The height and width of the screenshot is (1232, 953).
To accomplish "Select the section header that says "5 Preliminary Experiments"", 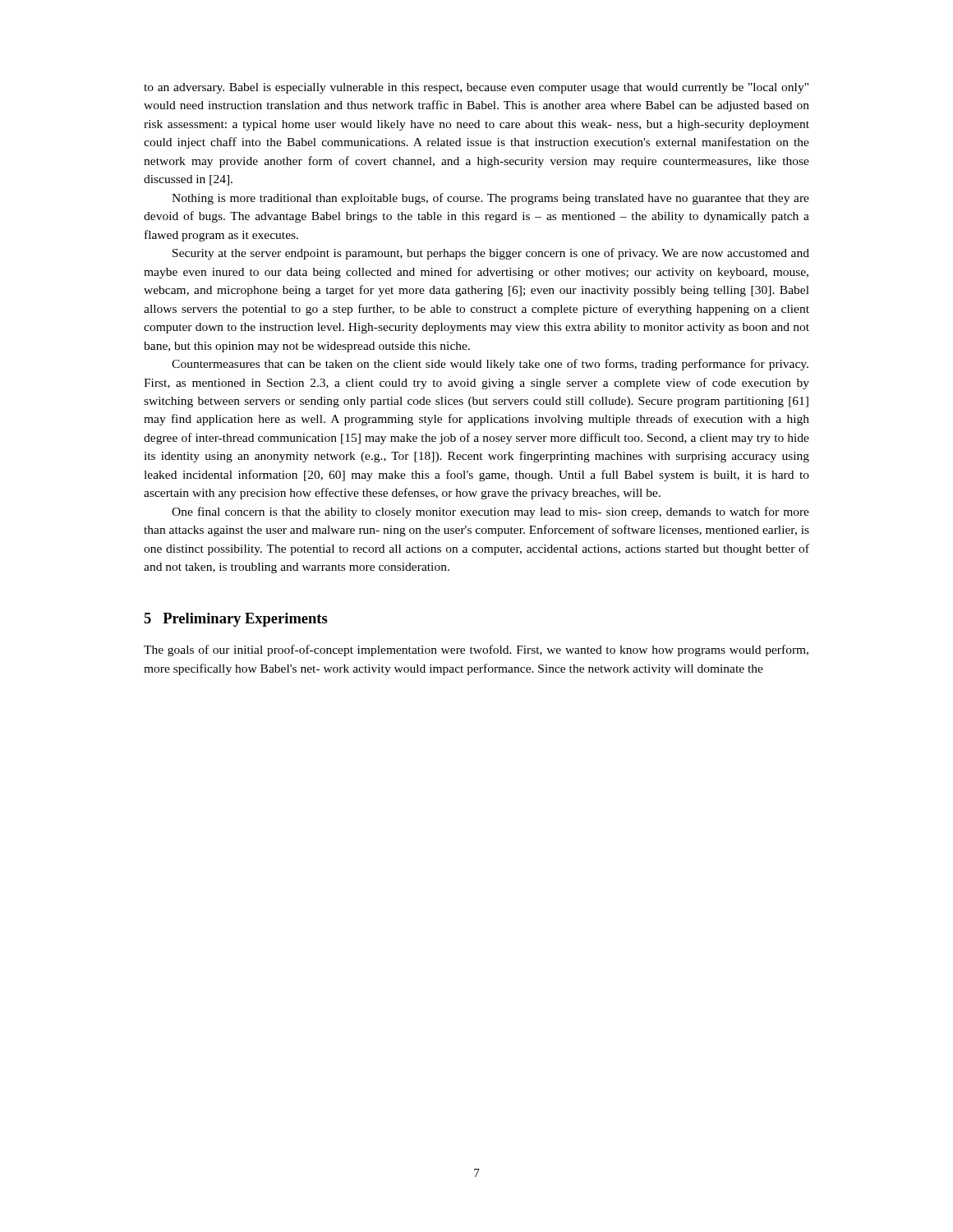I will (x=236, y=618).
